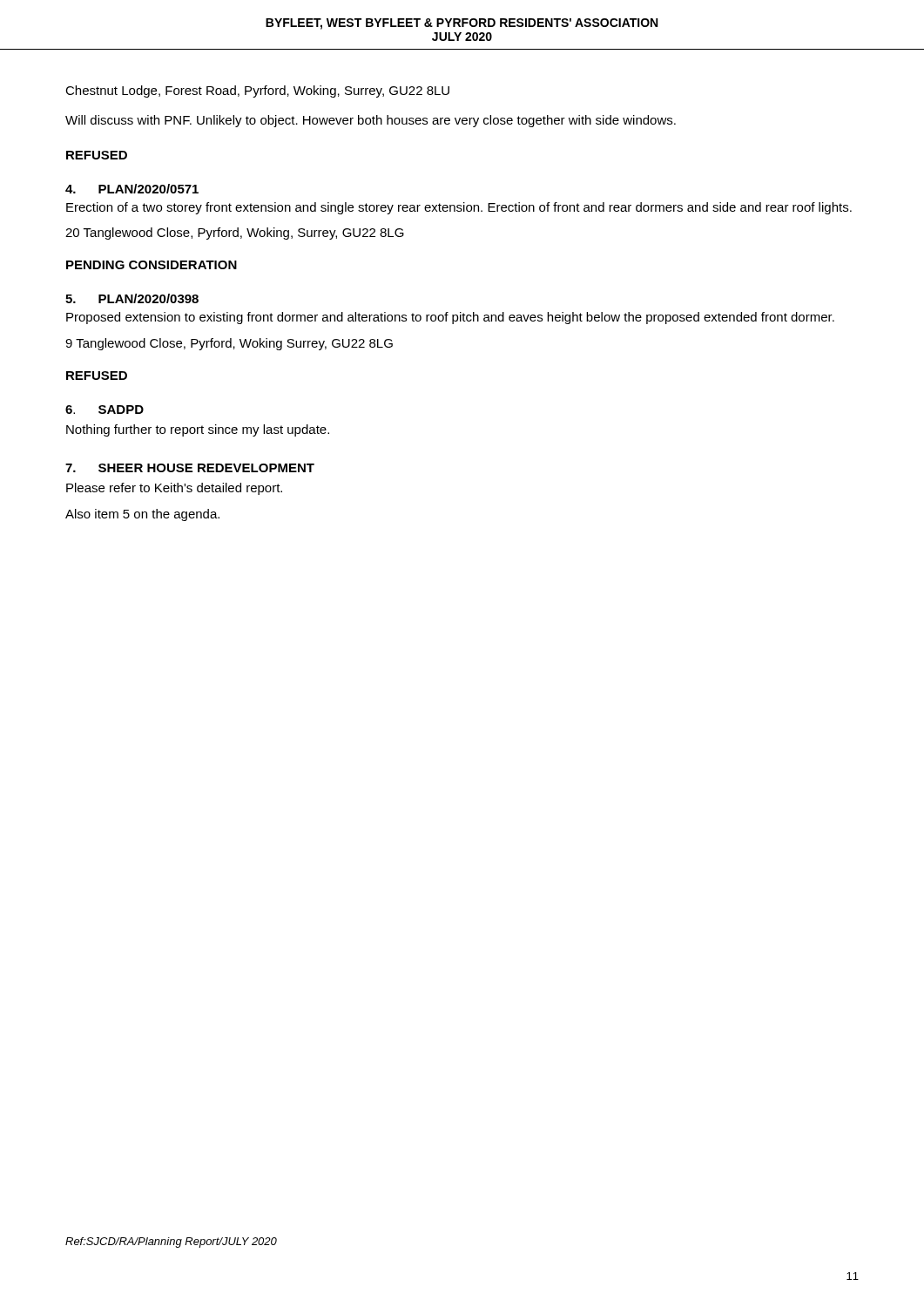Where is the passage that starts "Will discuss with"?
Image resolution: width=924 pixels, height=1307 pixels.
click(x=371, y=120)
